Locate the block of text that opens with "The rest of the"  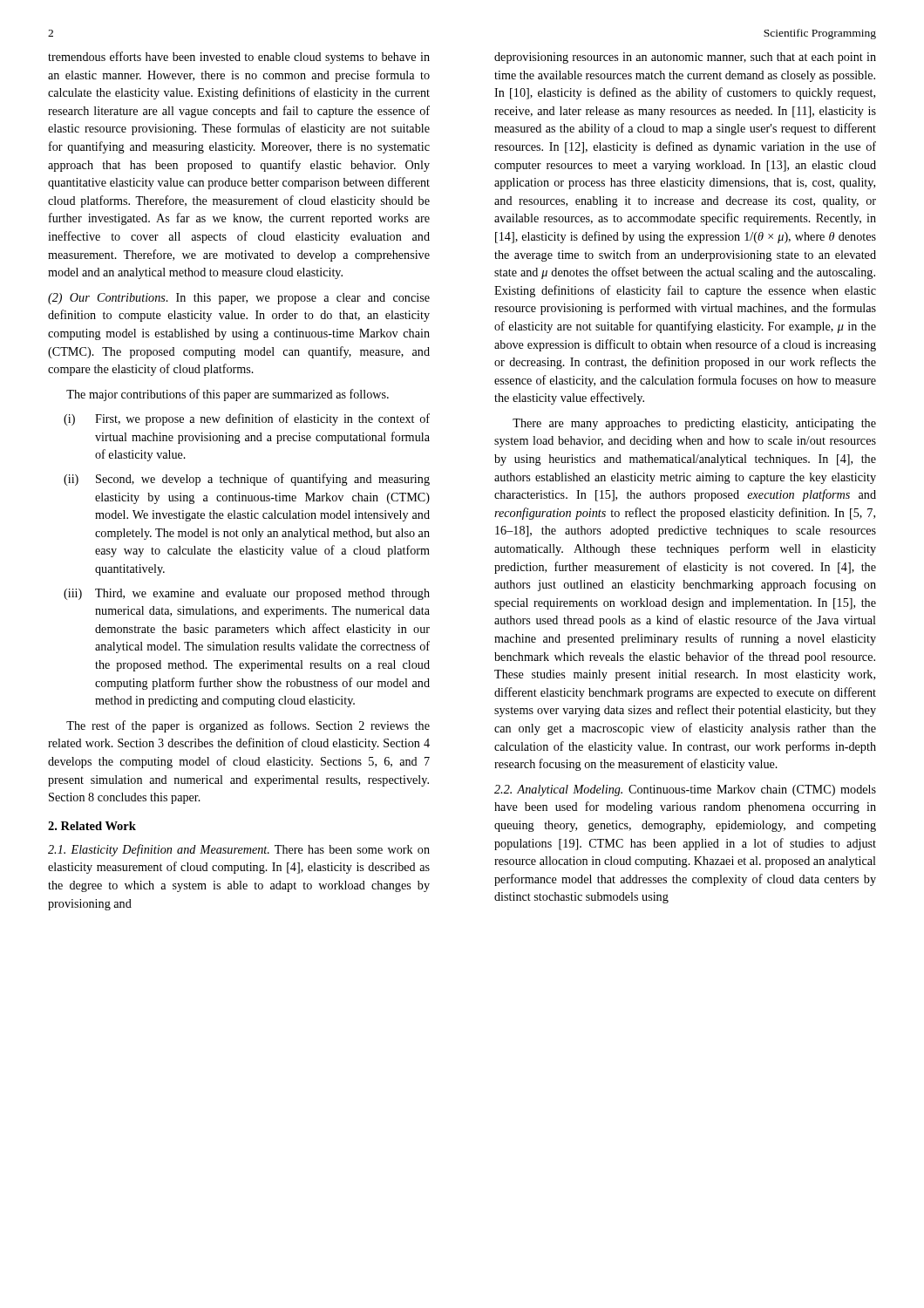click(x=239, y=762)
